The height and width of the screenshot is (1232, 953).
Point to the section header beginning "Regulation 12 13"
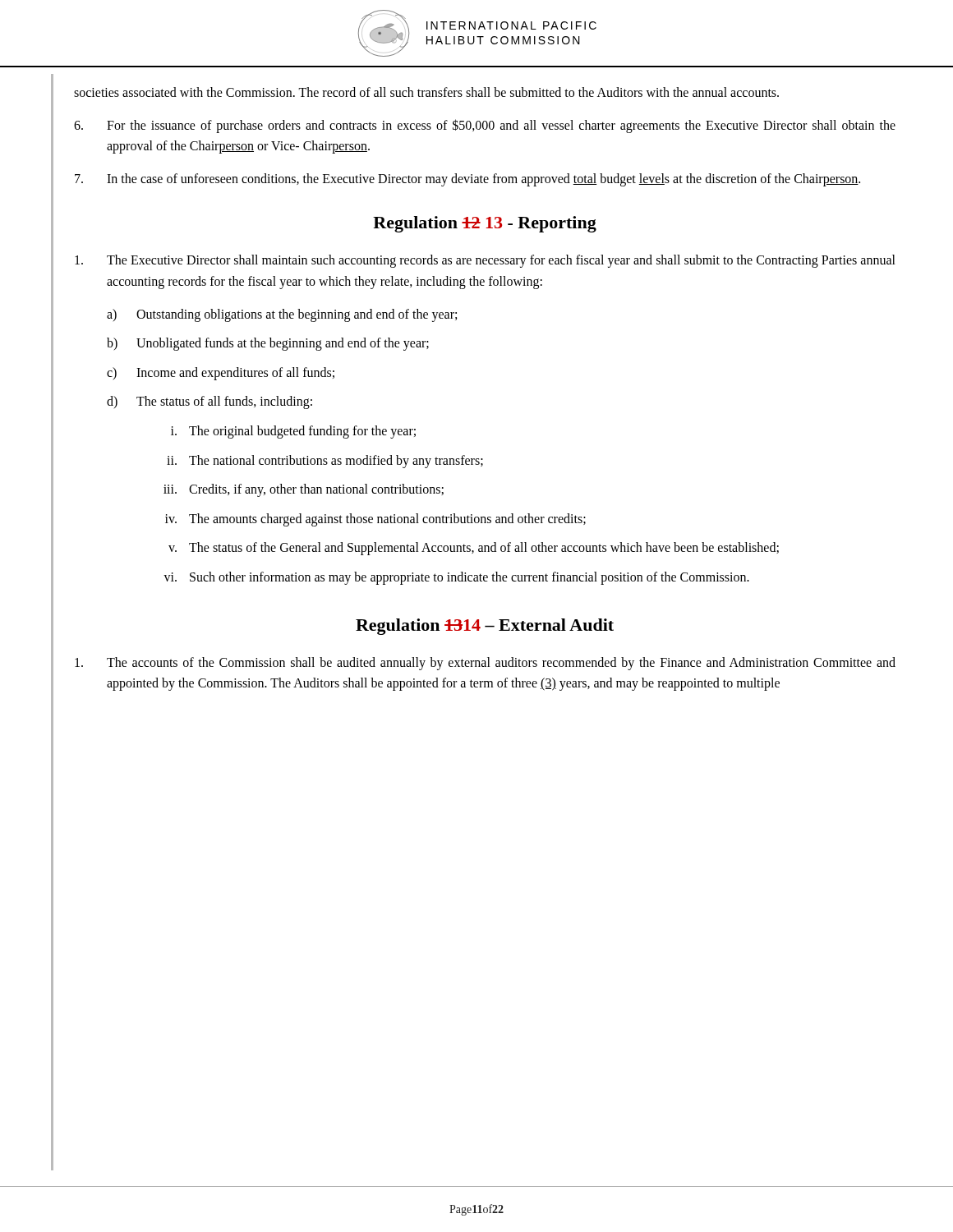pos(485,222)
